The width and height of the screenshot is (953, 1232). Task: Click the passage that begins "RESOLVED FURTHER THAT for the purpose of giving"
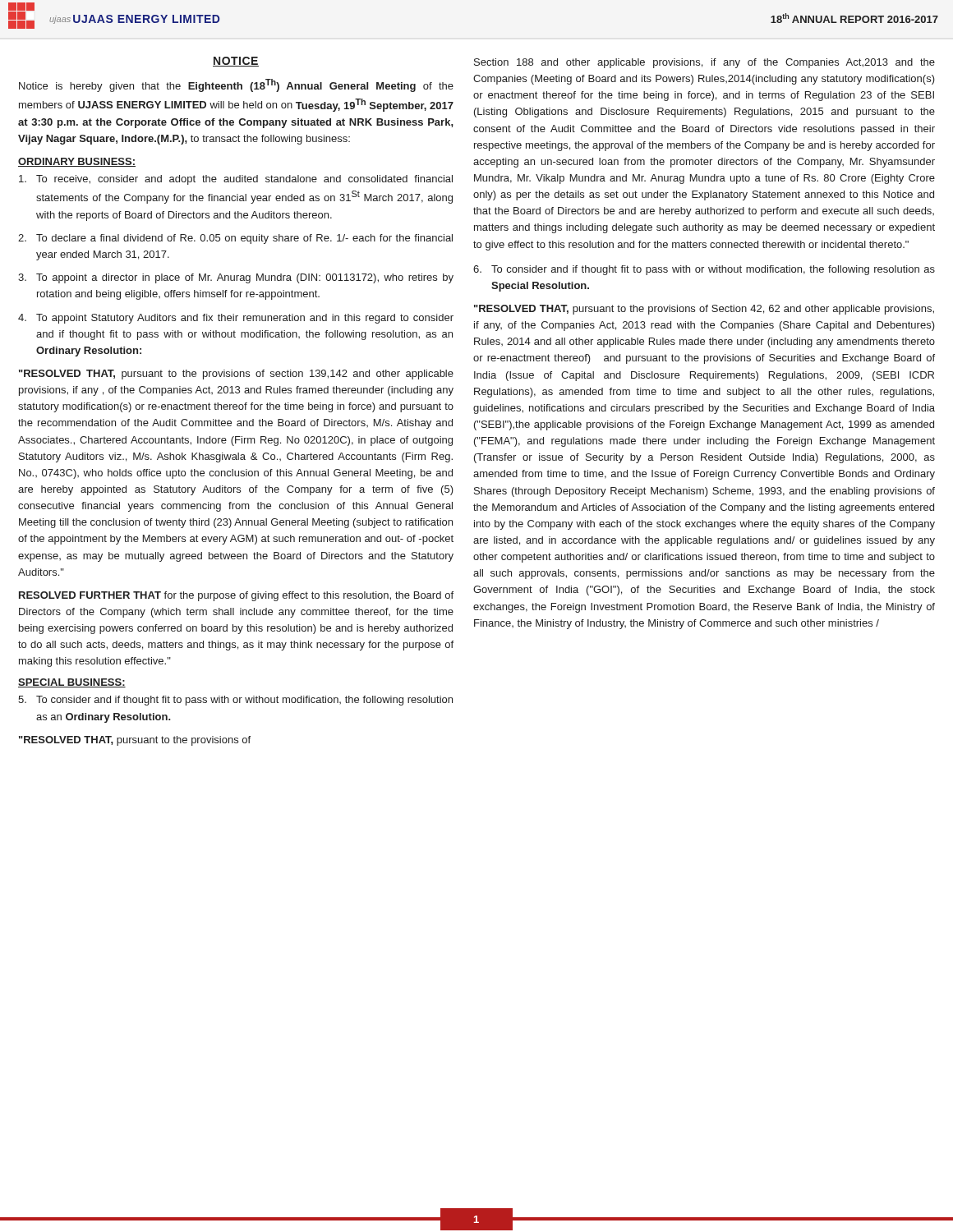click(236, 628)
